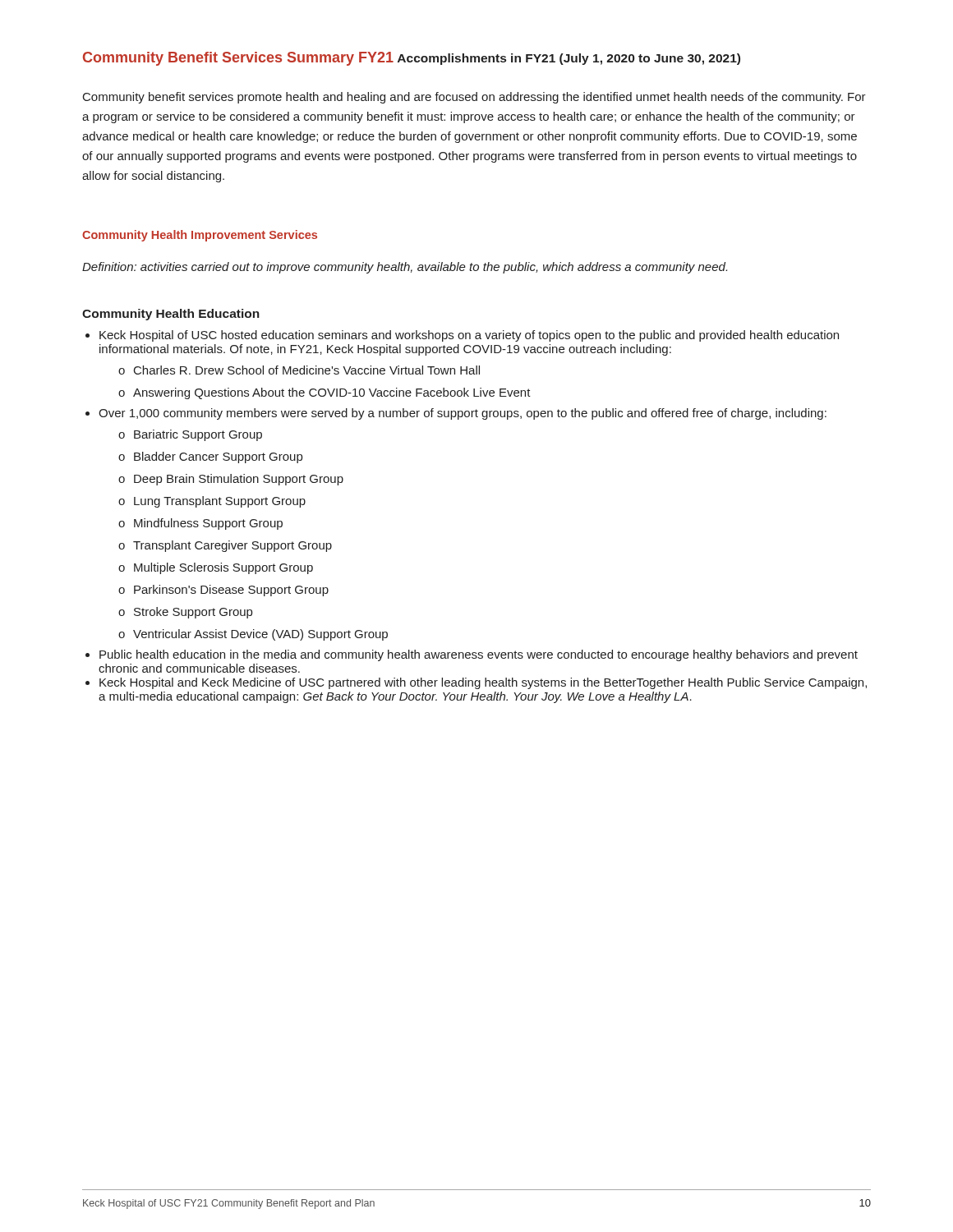The width and height of the screenshot is (953, 1232).
Task: Locate the section header with the text "Community Health Improvement Services"
Action: point(200,235)
